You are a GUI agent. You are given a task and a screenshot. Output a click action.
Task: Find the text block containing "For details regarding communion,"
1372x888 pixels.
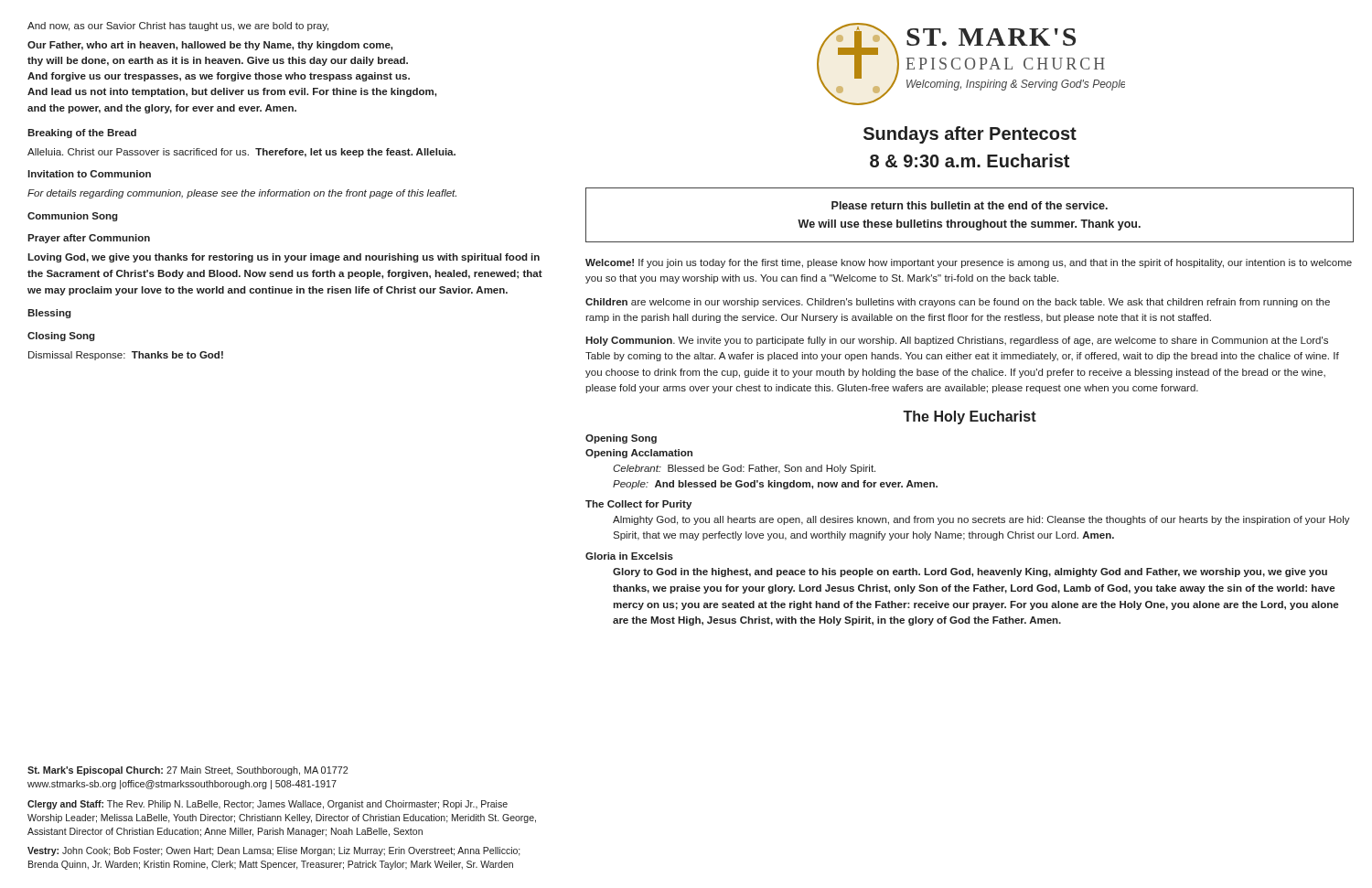pyautogui.click(x=243, y=193)
